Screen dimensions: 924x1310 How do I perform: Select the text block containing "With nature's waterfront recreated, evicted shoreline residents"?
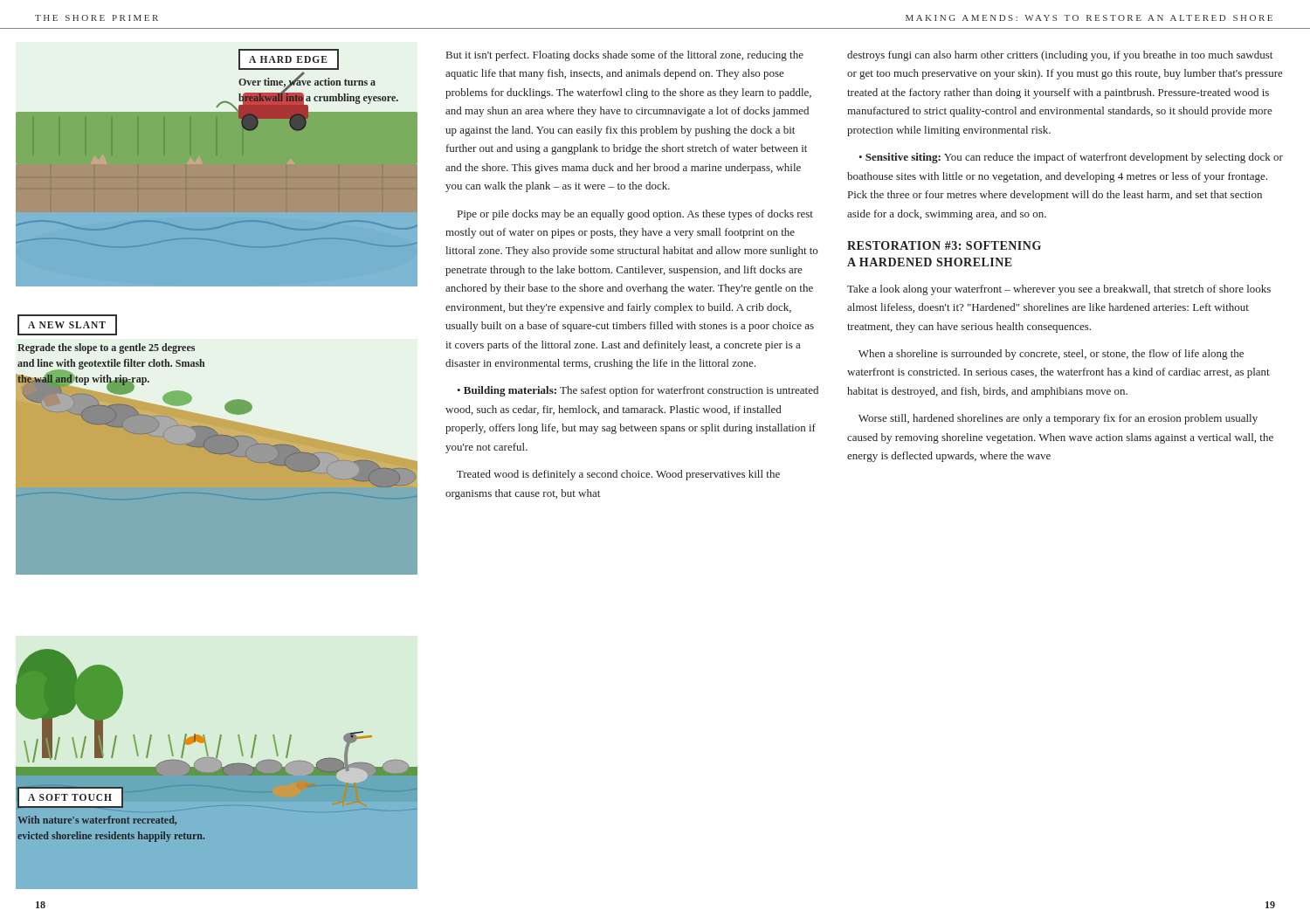click(111, 828)
